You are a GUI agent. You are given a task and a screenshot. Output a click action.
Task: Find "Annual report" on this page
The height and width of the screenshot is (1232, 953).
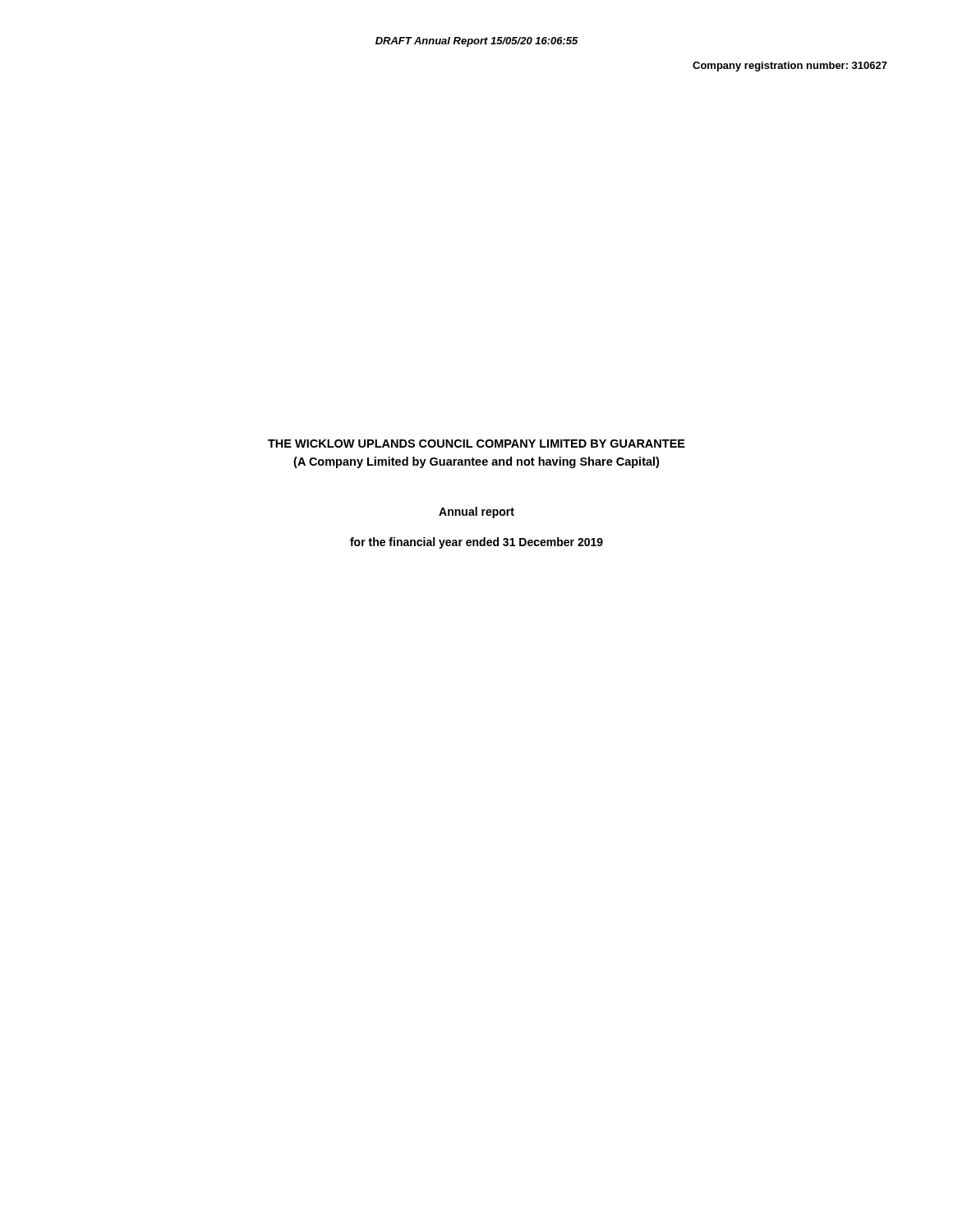(476, 512)
